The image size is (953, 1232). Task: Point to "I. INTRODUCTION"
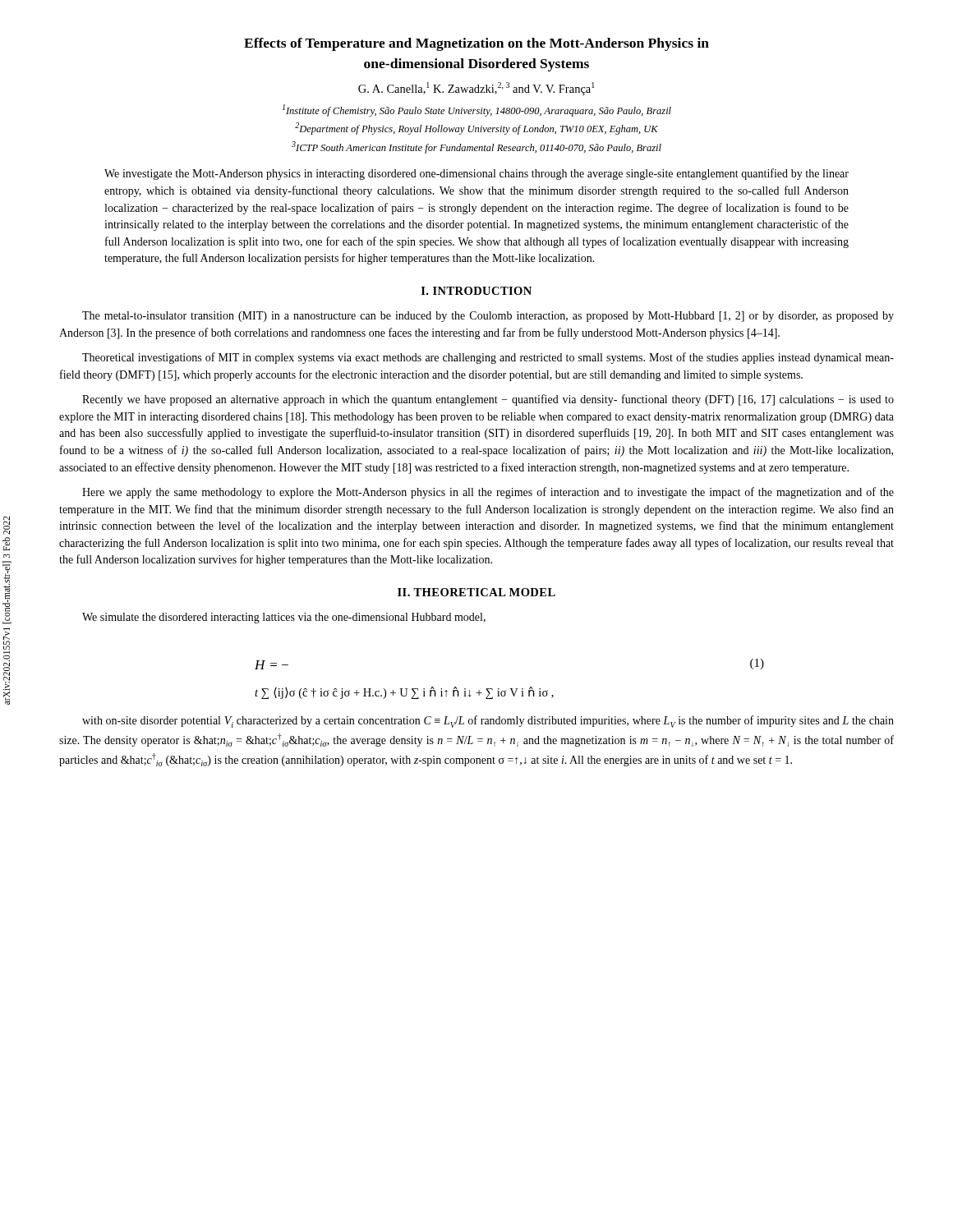(x=476, y=291)
